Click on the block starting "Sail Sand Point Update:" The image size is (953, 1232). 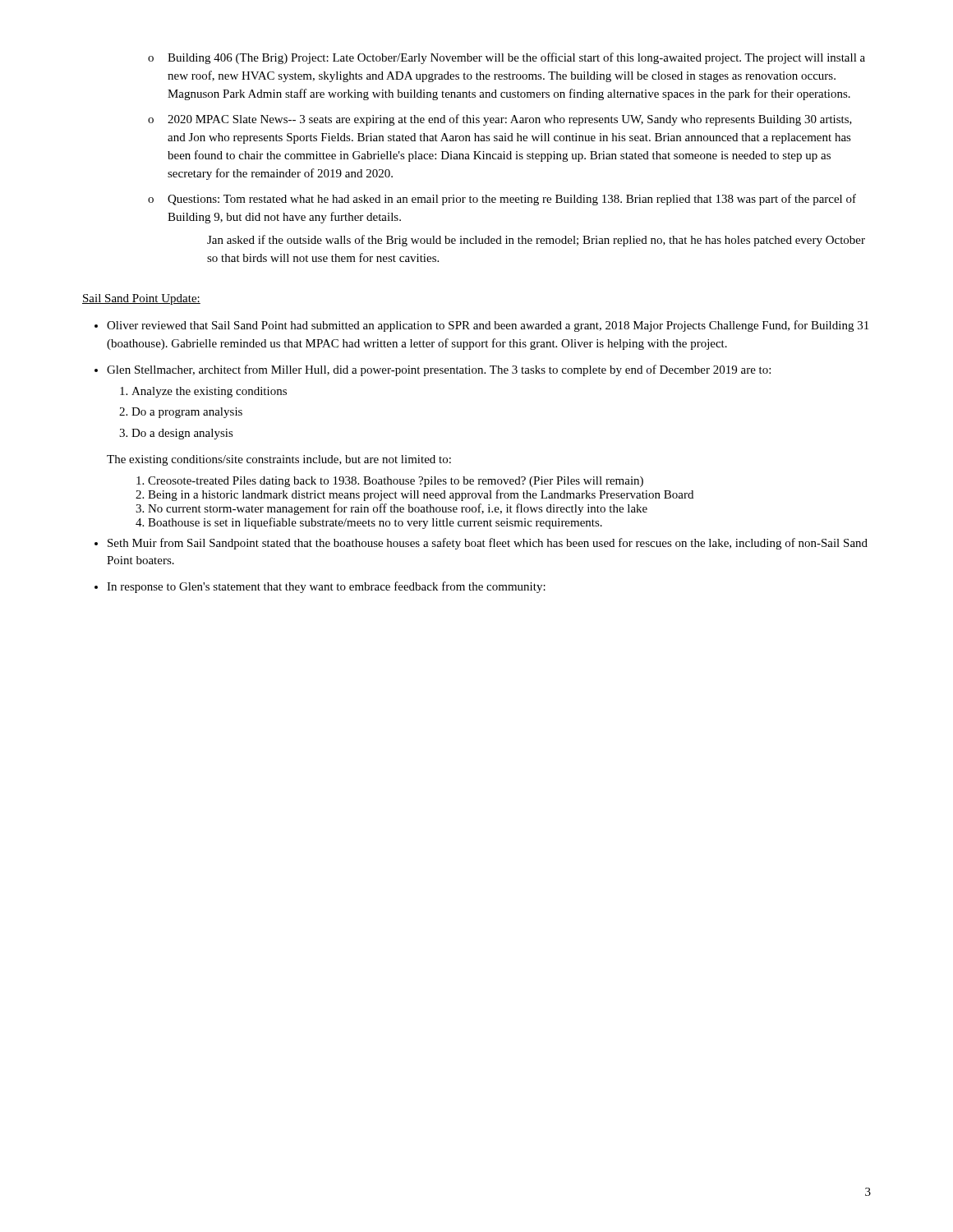click(141, 299)
